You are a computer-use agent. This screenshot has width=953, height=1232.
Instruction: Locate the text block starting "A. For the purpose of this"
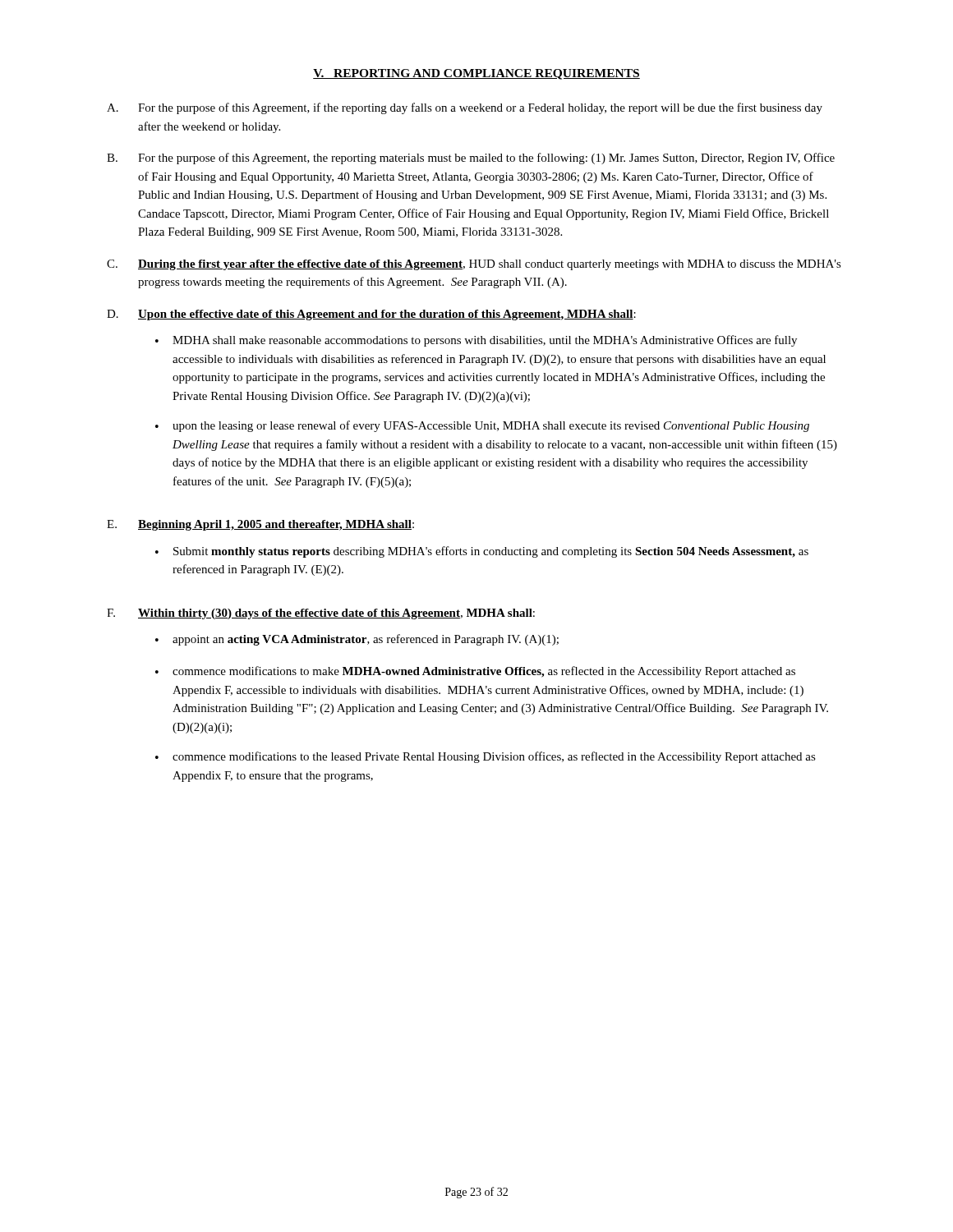tap(476, 117)
